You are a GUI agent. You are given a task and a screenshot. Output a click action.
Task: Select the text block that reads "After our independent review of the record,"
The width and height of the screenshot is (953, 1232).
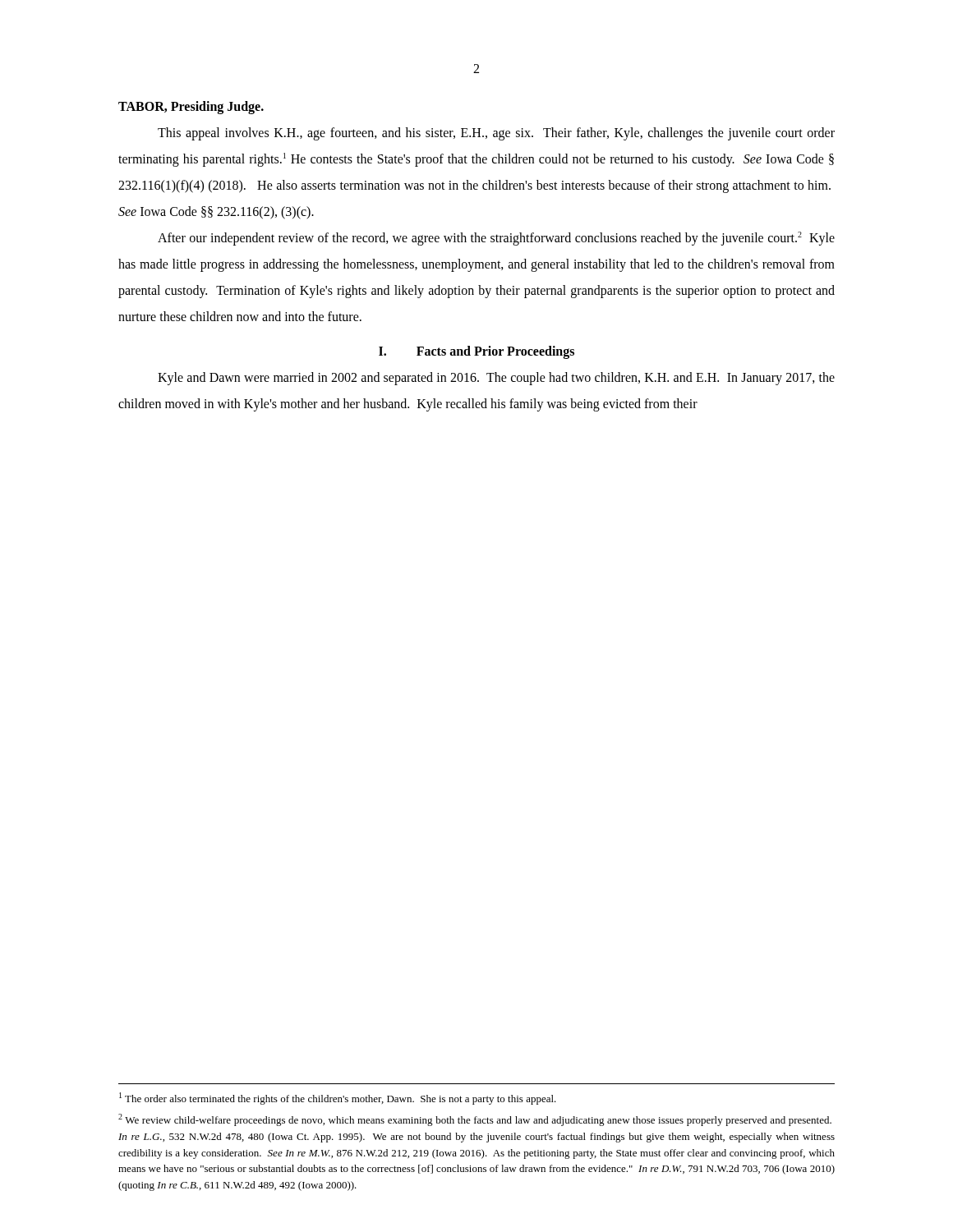pyautogui.click(x=476, y=277)
